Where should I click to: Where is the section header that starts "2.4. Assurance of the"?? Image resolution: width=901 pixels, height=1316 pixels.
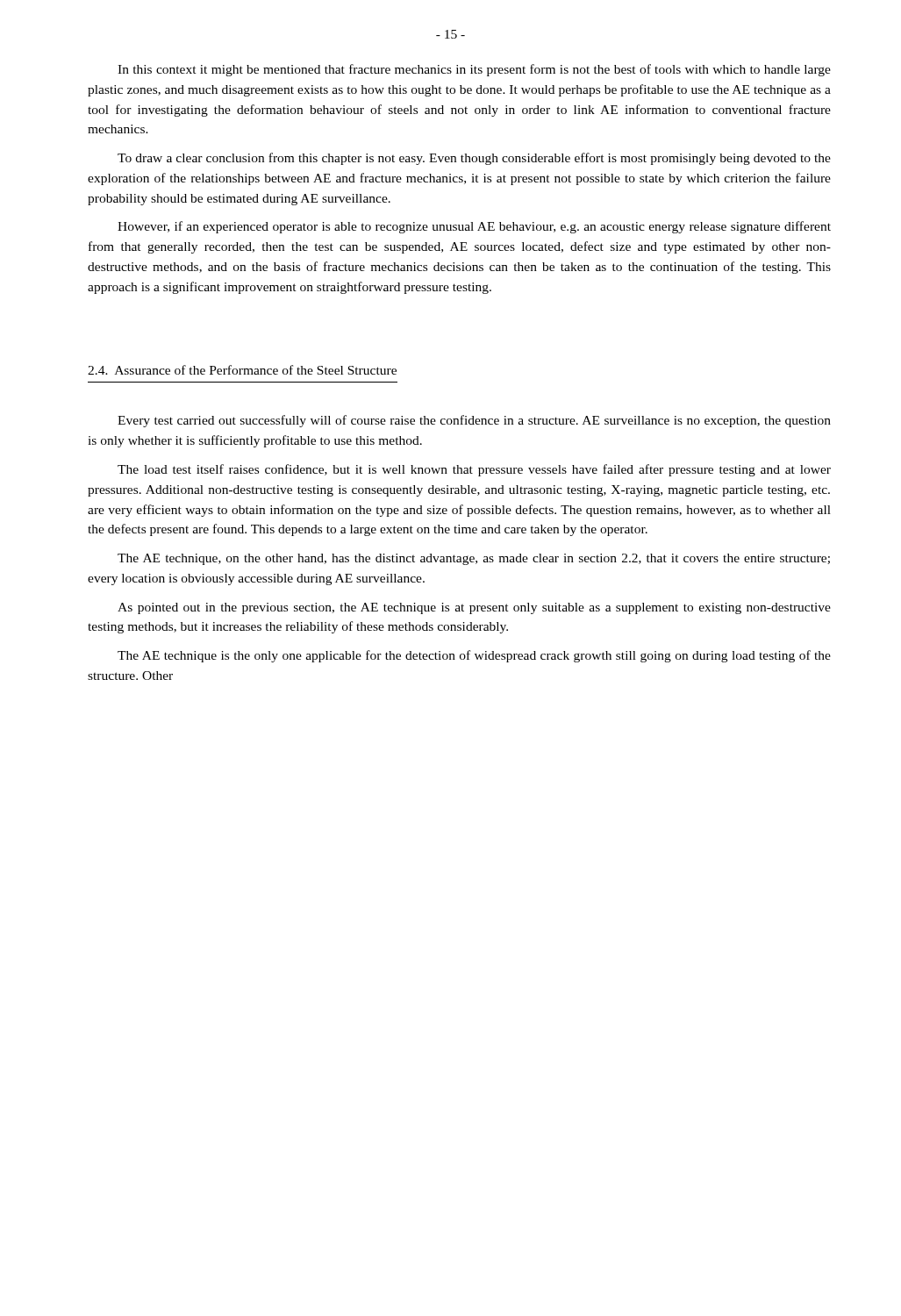[x=242, y=372]
